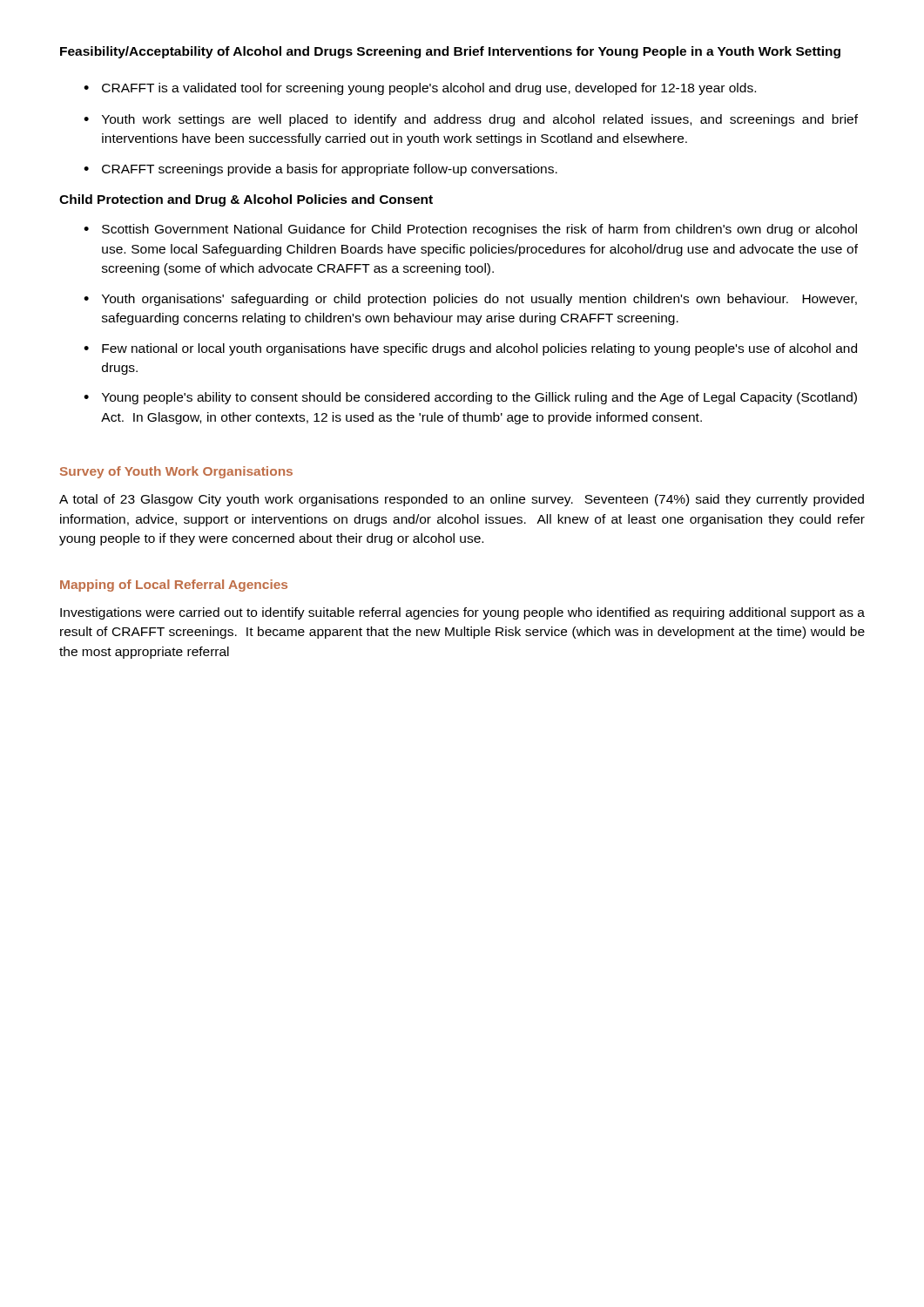Image resolution: width=924 pixels, height=1307 pixels.
Task: Click on the text starting "Young people's ability to consent should be"
Action: coord(462,408)
